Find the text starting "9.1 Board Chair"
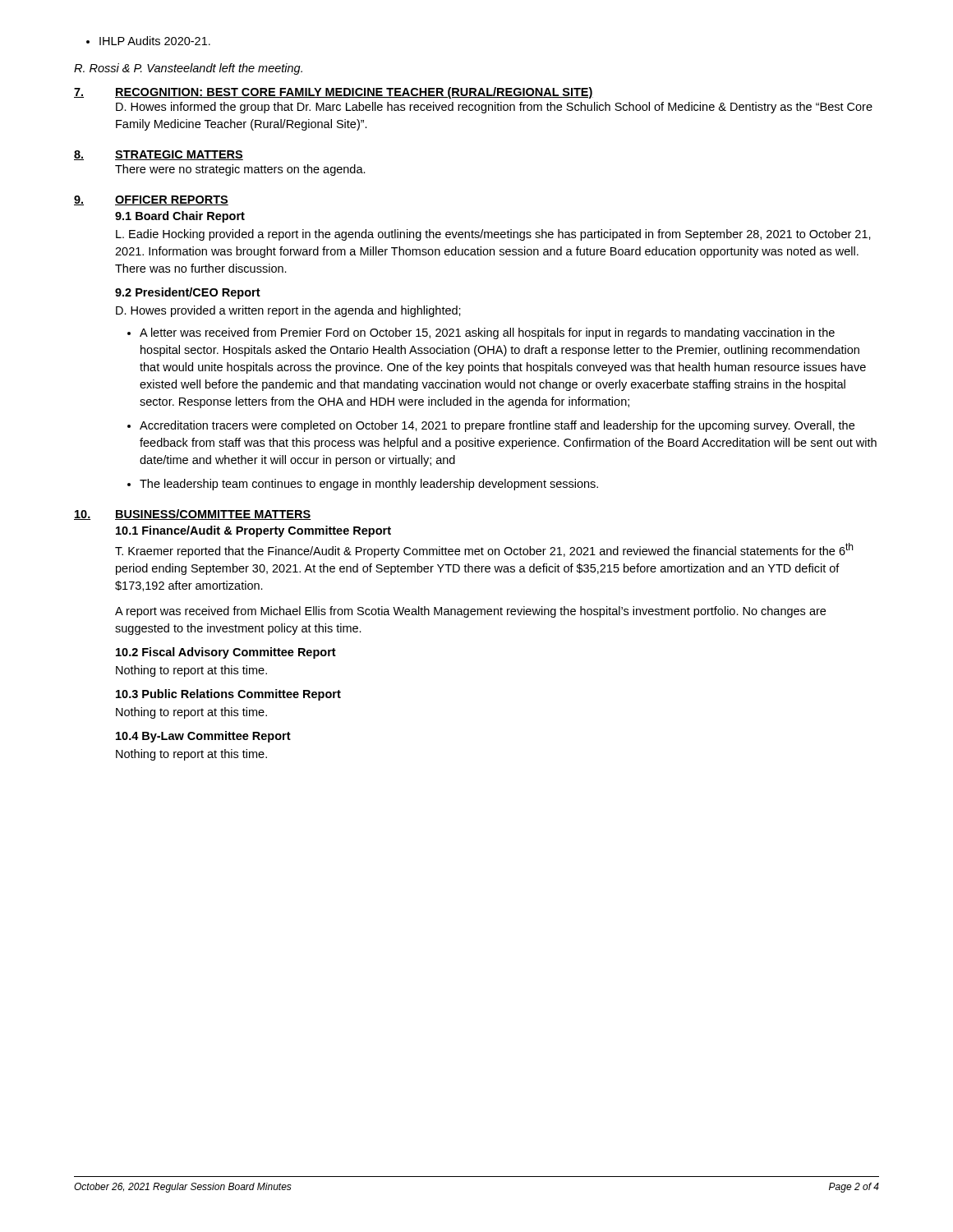953x1232 pixels. pos(180,216)
